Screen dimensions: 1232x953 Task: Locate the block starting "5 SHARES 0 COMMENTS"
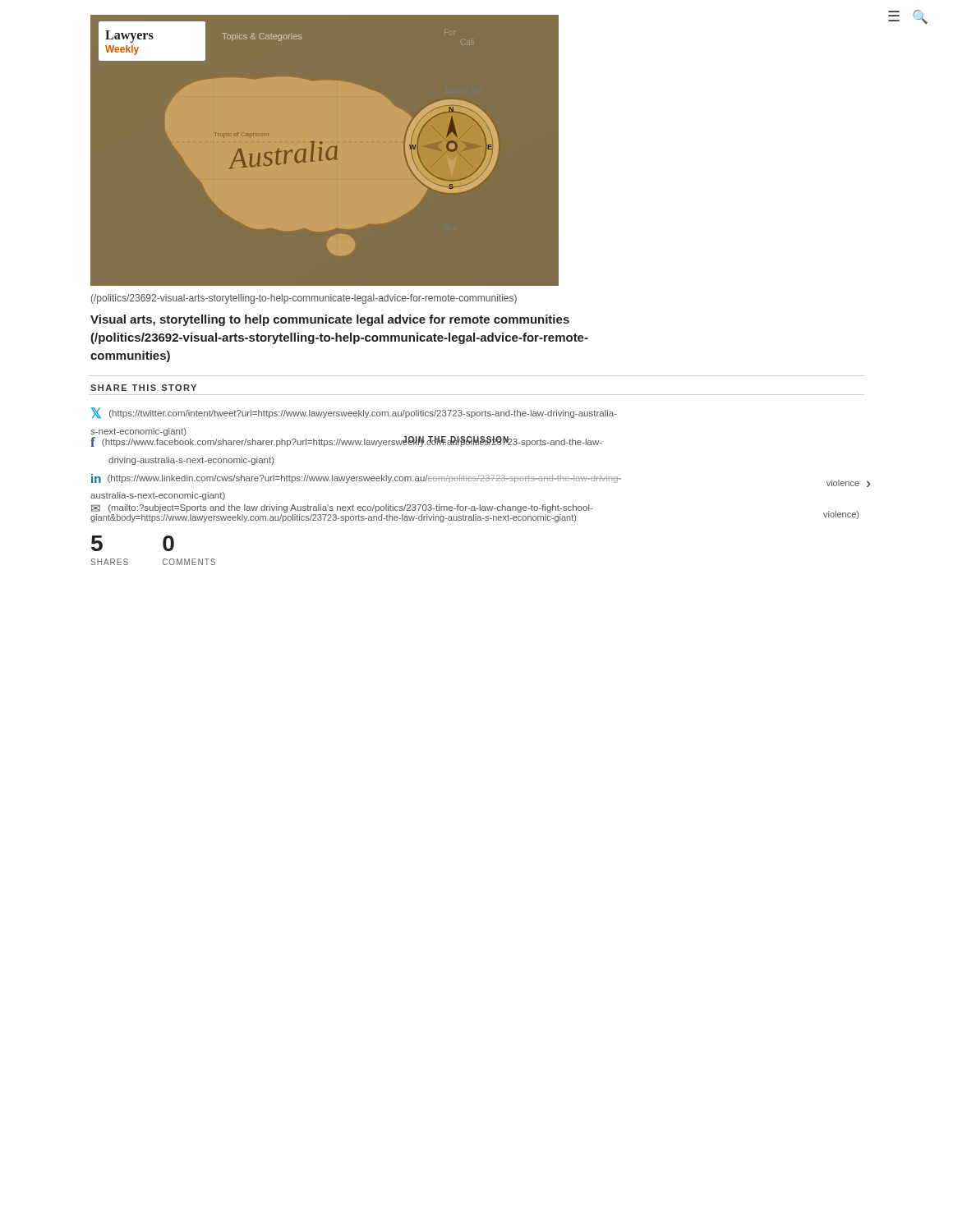click(153, 550)
